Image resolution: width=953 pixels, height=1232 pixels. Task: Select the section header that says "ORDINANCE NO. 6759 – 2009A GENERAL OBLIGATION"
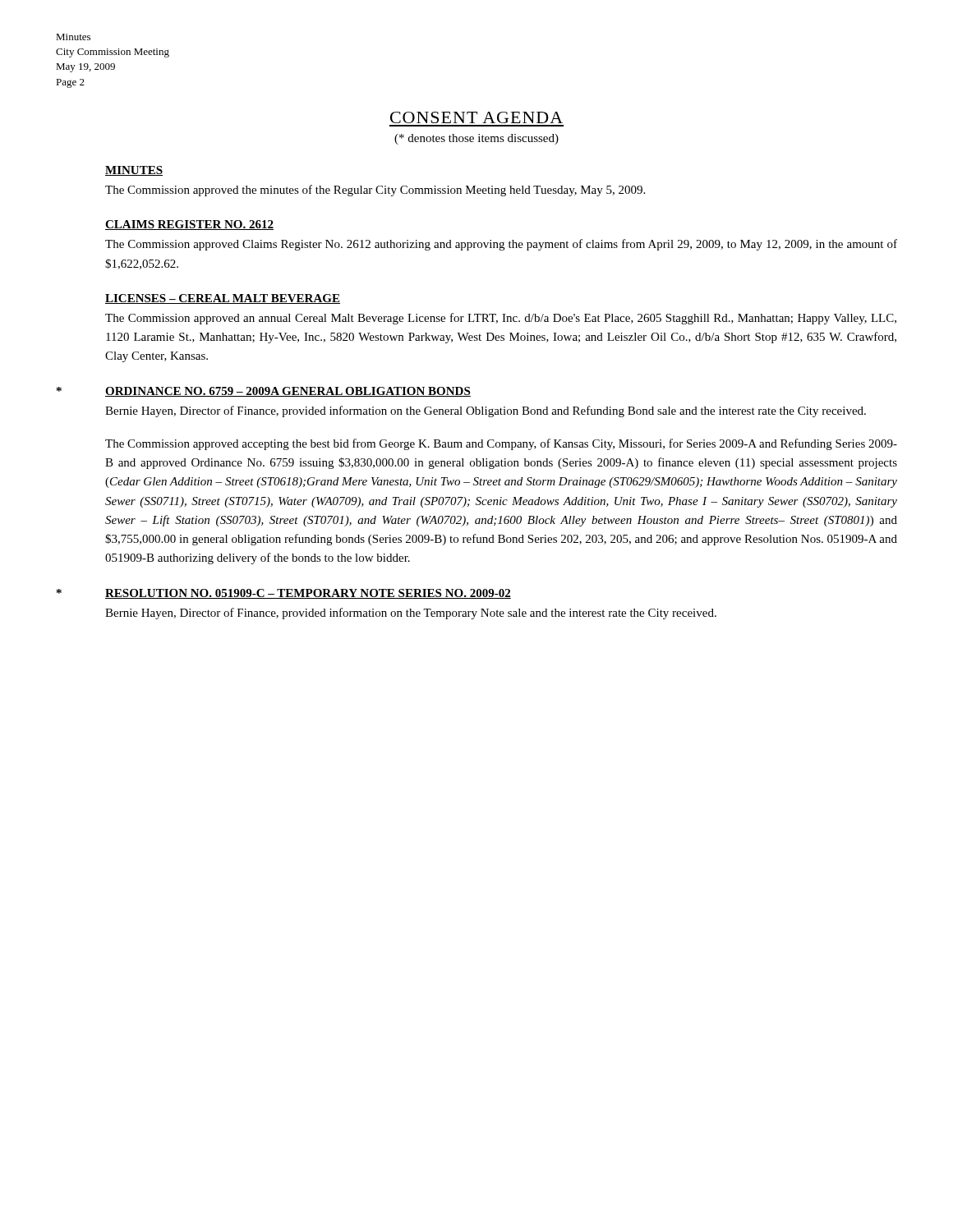pos(288,391)
